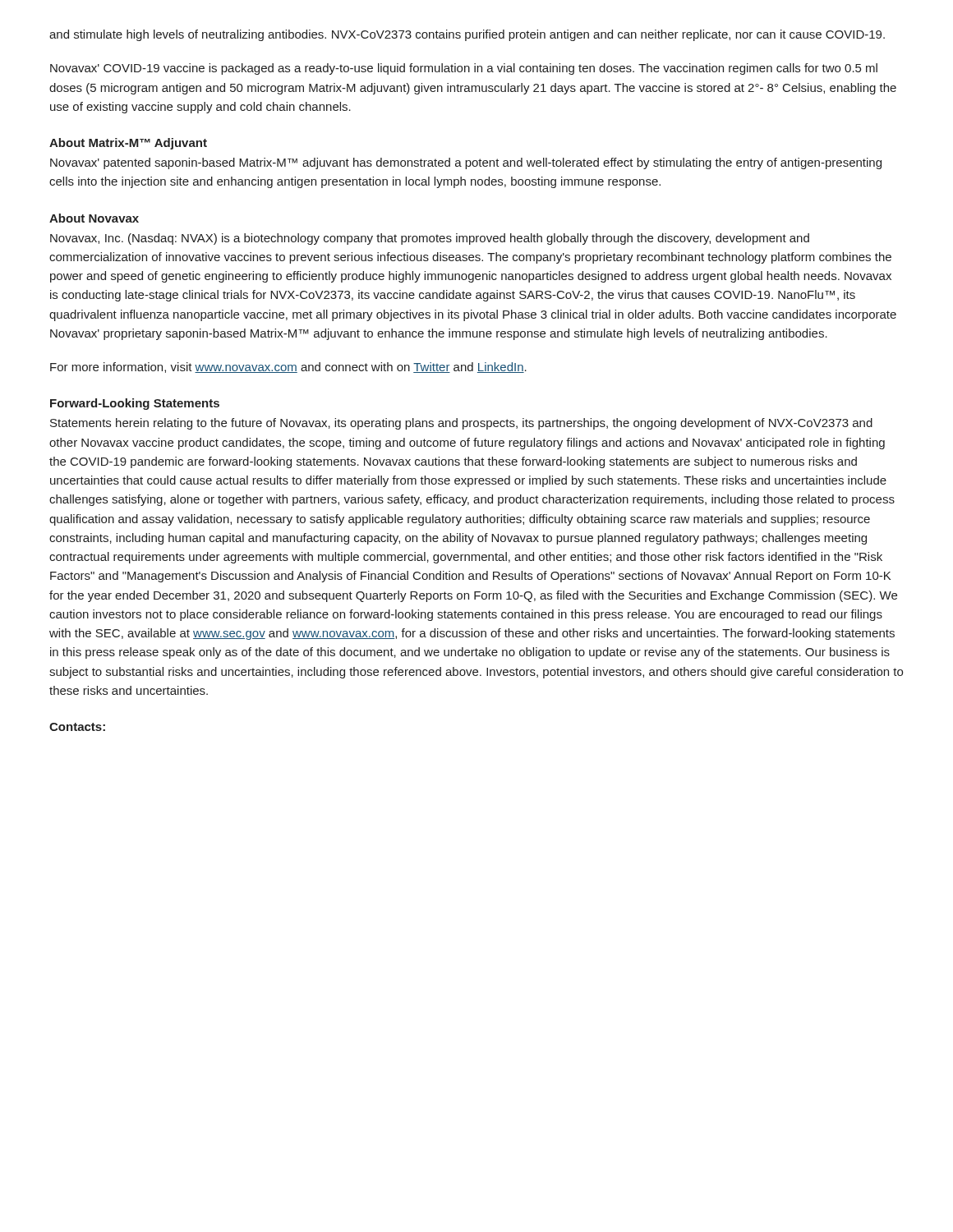Locate the section header containing "About Novavax"
The width and height of the screenshot is (953, 1232).
click(94, 218)
